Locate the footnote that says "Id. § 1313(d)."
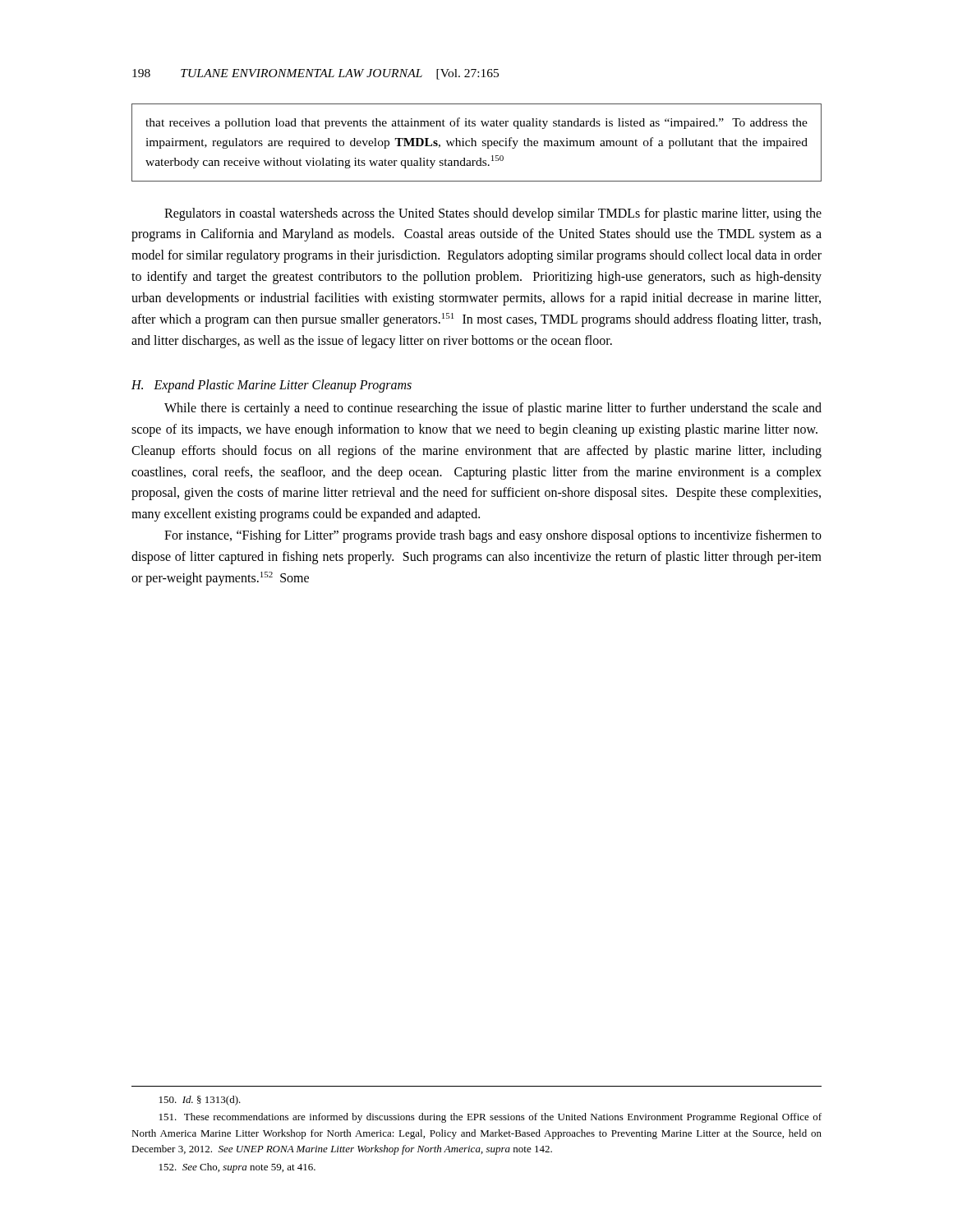The width and height of the screenshot is (953, 1232). click(200, 1099)
